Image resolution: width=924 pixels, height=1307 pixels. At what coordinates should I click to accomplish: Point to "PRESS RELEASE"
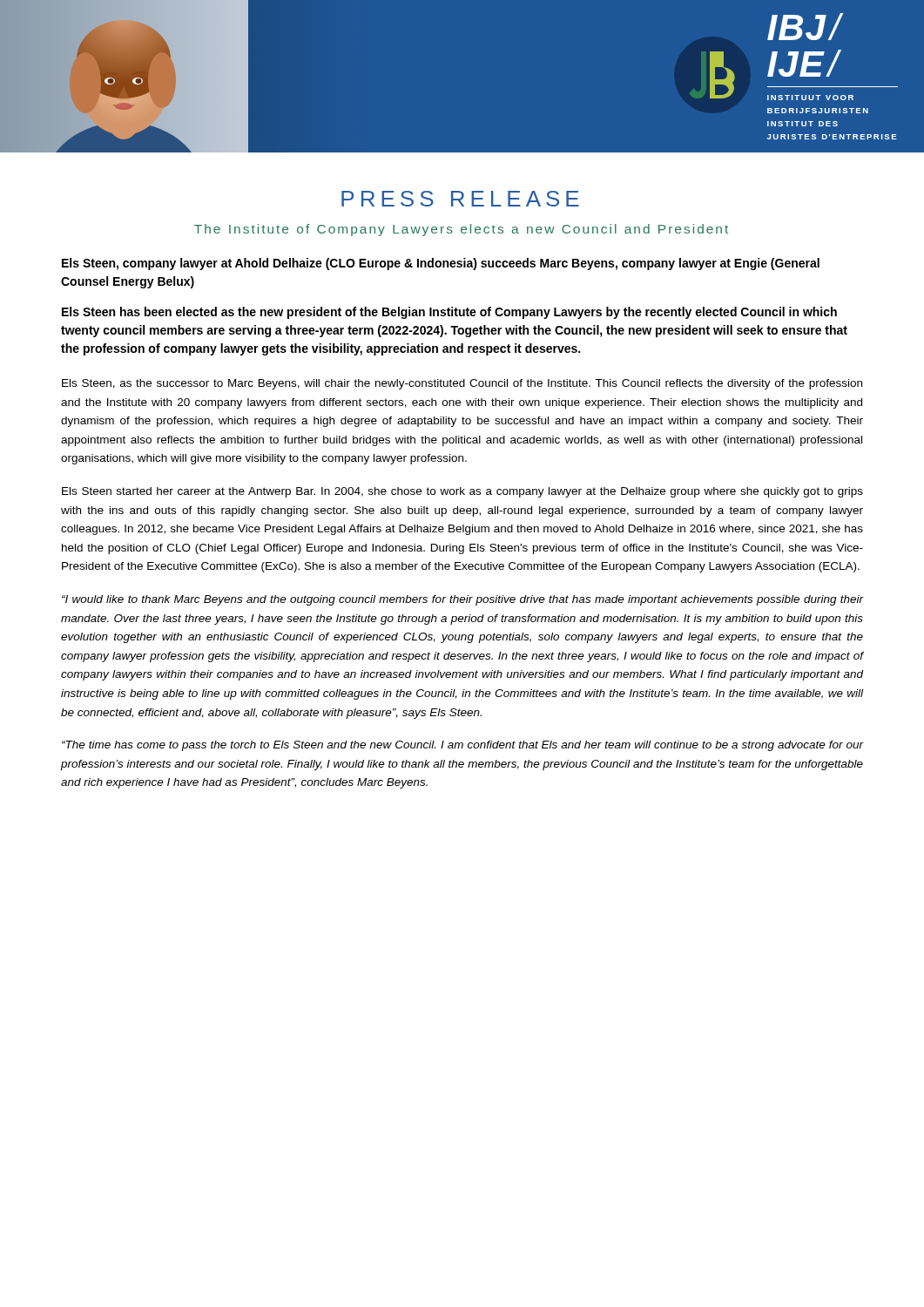coord(462,199)
